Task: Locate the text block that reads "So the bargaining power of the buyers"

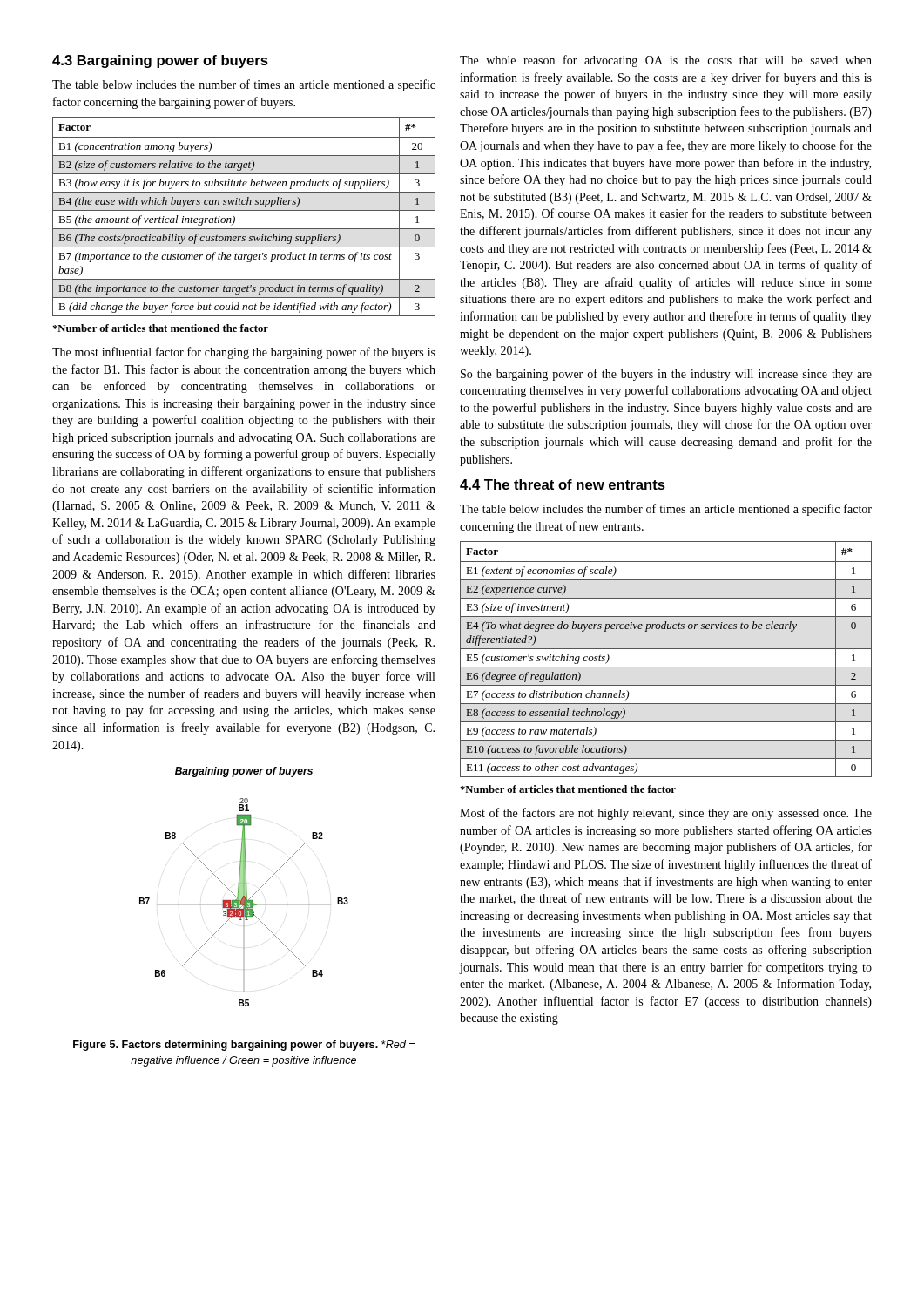Action: pyautogui.click(x=666, y=417)
